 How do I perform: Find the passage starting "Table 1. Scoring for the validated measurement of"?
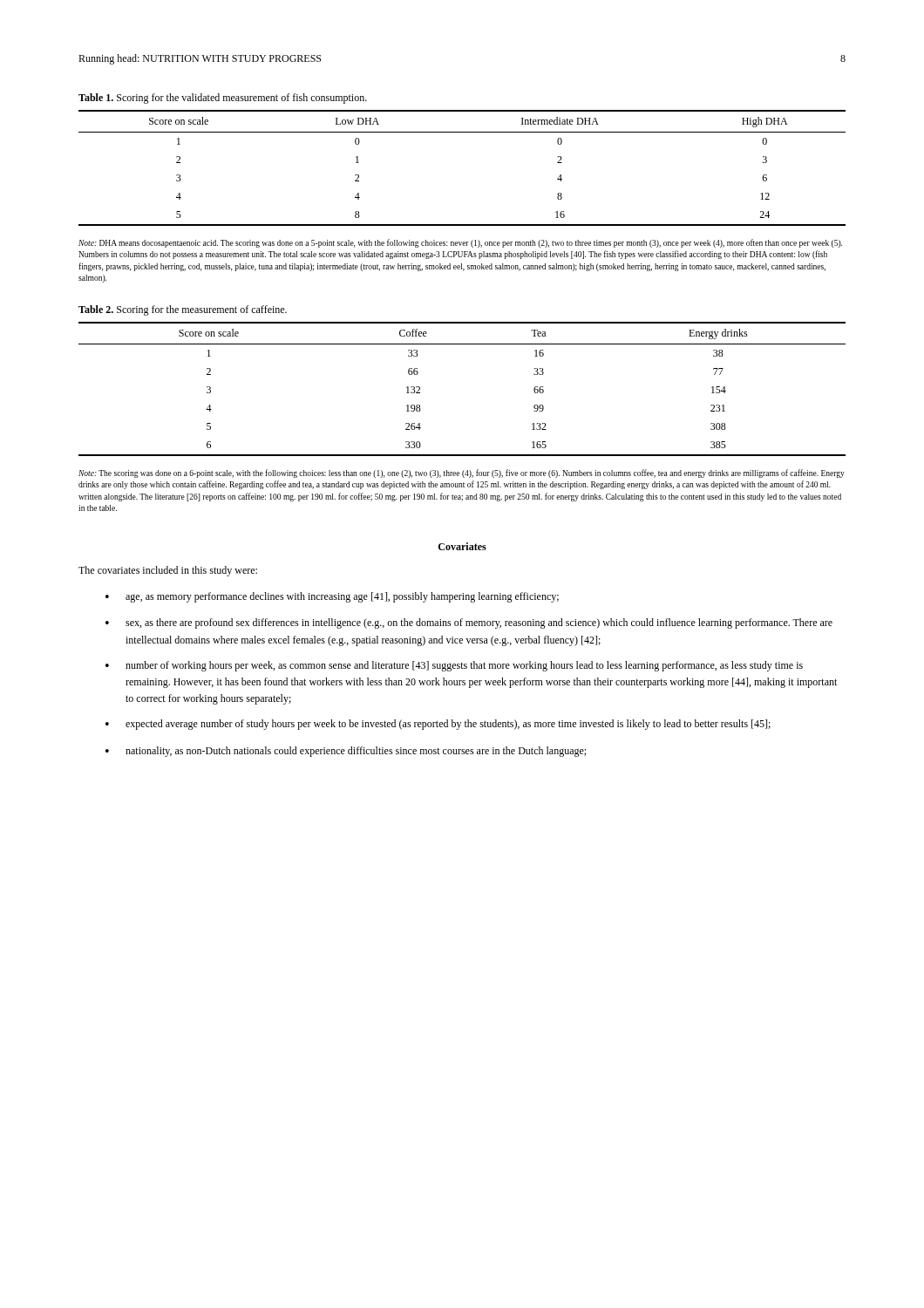[223, 98]
